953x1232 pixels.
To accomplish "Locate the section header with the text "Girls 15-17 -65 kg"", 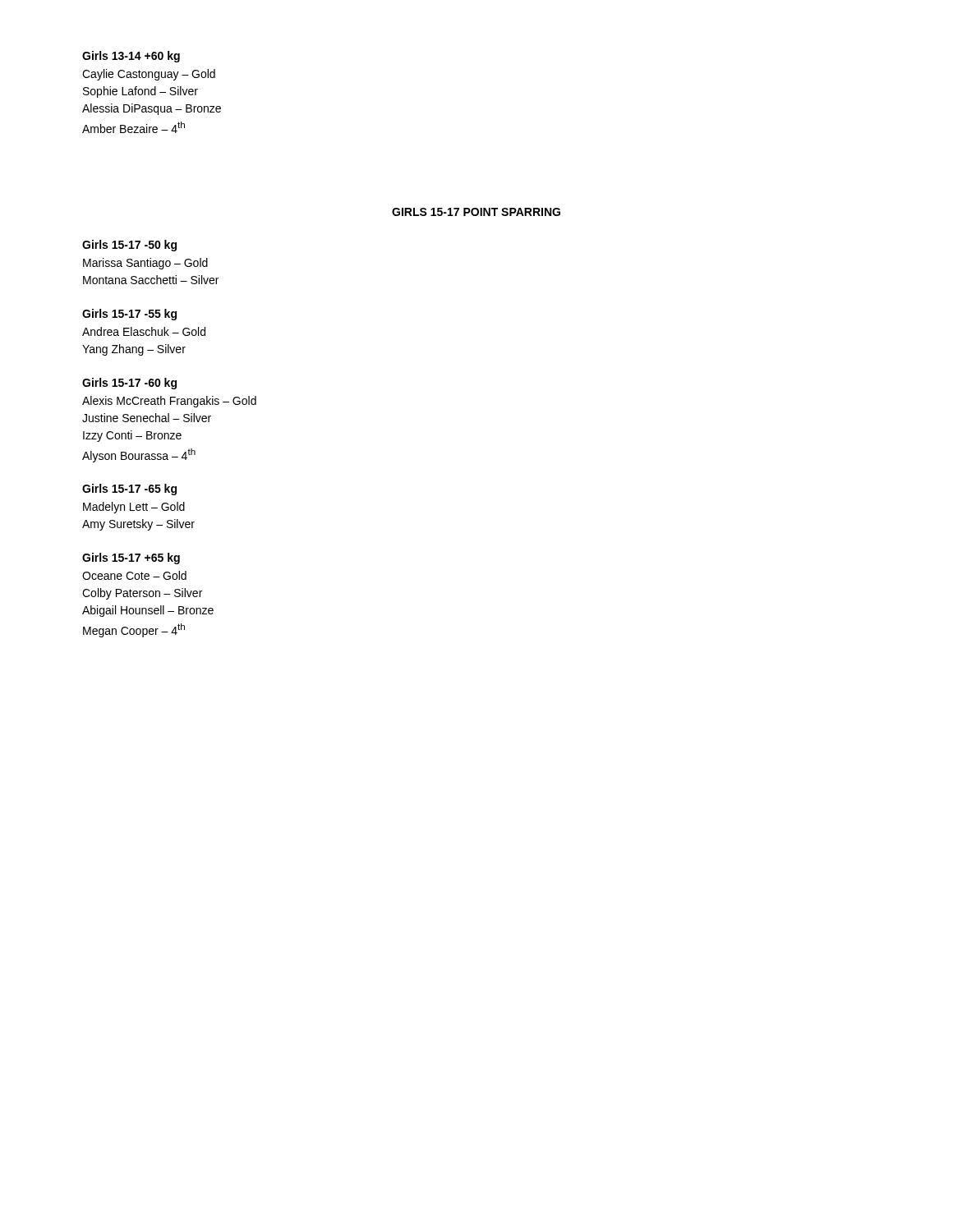I will 130,489.
